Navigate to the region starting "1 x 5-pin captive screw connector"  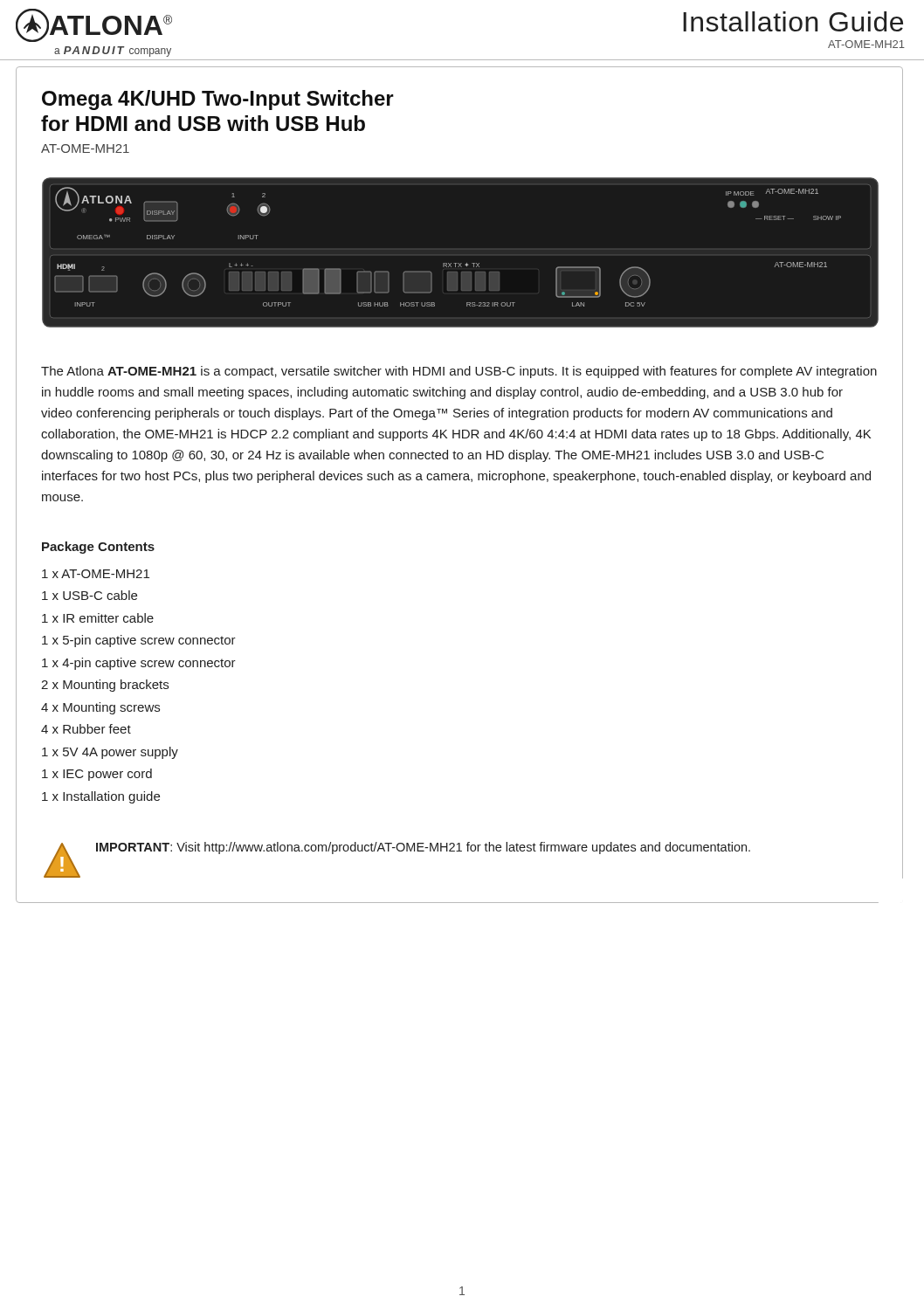click(x=138, y=640)
